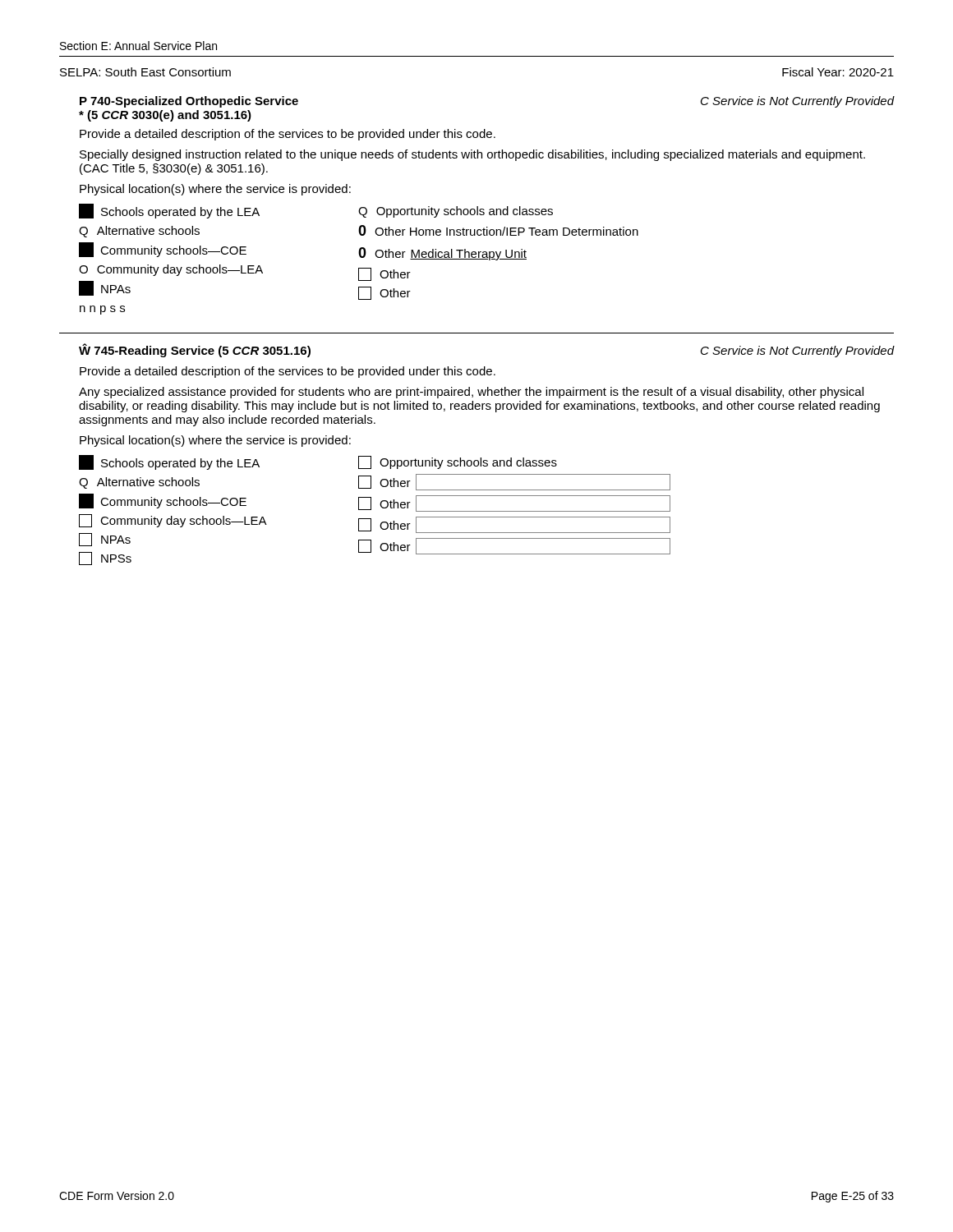
Task: Locate the block of text that opens with "Ŵ 745-Reading Service (5 CCR 3051.16) C"
Action: click(x=192, y=350)
